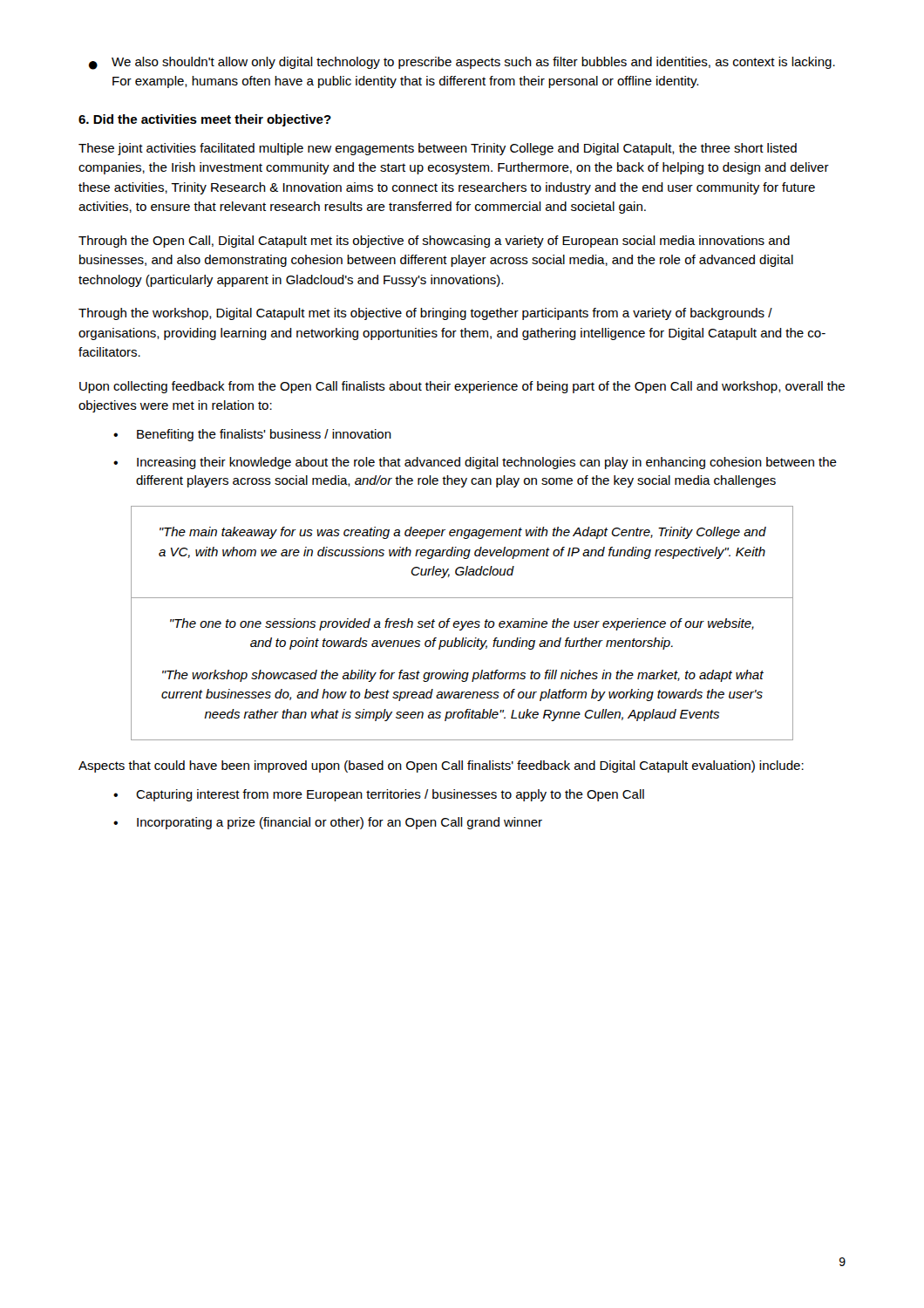Point to the text starting ""The main takeaway for us"
The height and width of the screenshot is (1308, 924).
pyautogui.click(x=462, y=552)
